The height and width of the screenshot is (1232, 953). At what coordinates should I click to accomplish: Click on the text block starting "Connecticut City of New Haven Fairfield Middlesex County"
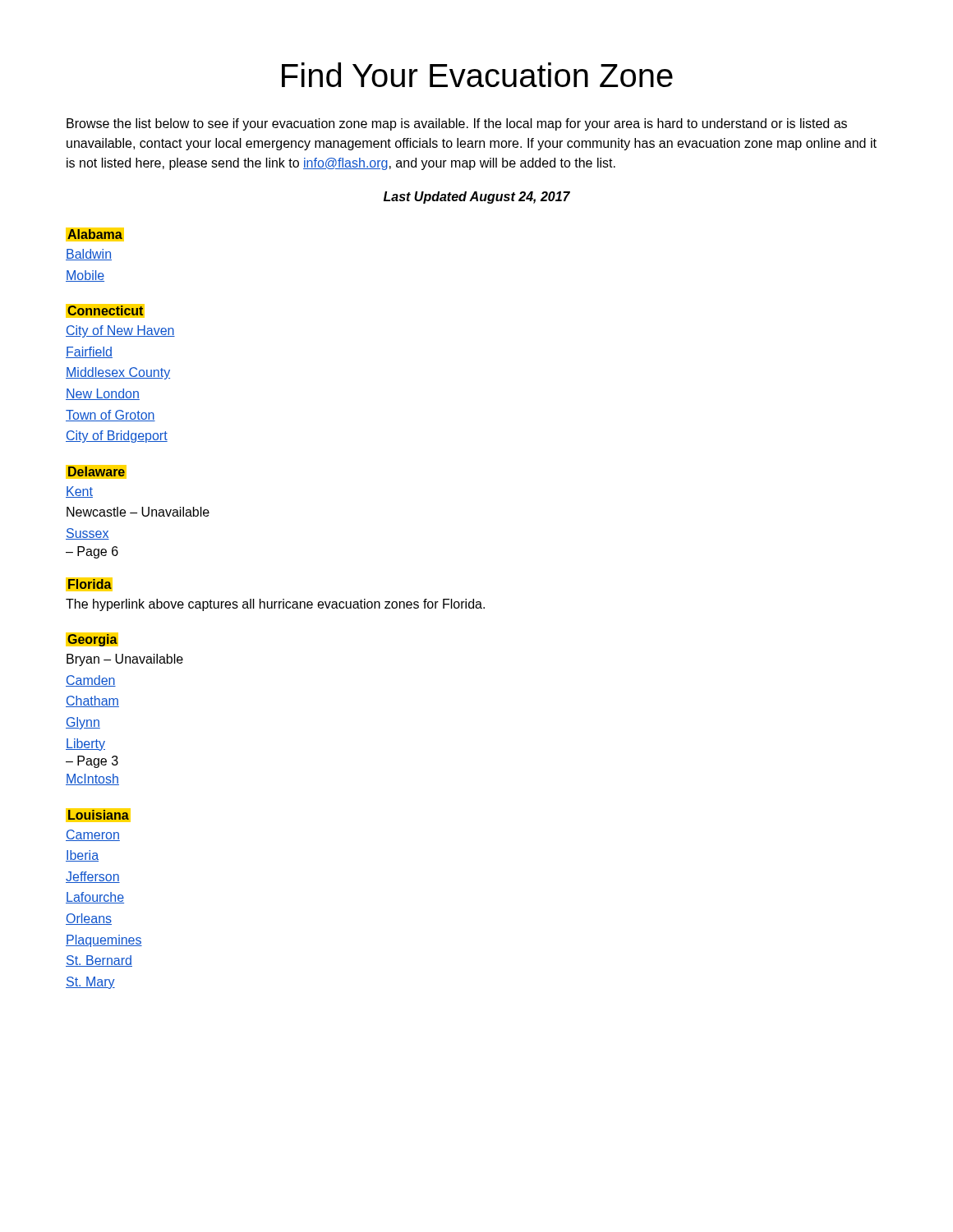[x=105, y=311]
